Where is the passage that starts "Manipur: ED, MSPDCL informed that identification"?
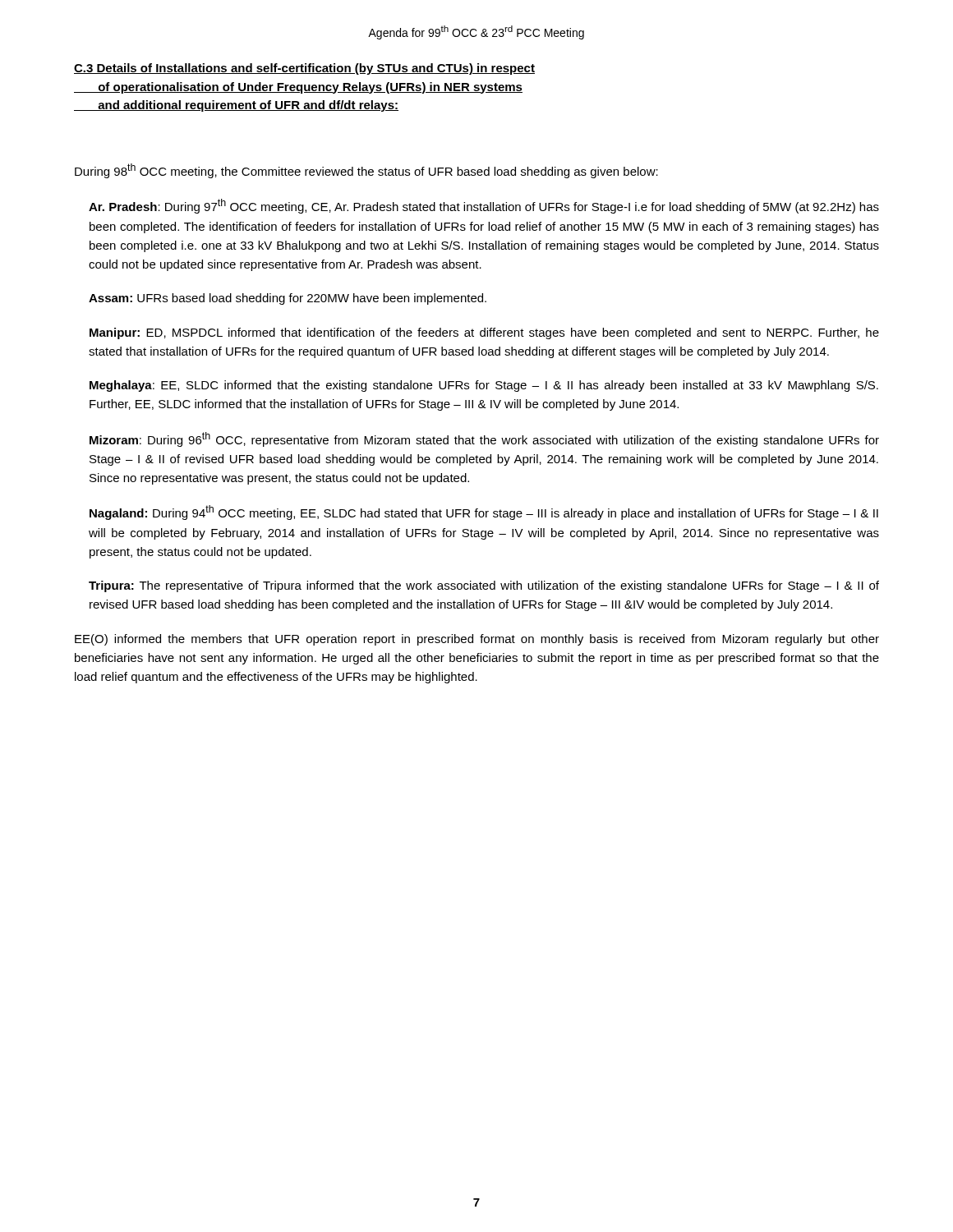The width and height of the screenshot is (953, 1232). click(484, 341)
